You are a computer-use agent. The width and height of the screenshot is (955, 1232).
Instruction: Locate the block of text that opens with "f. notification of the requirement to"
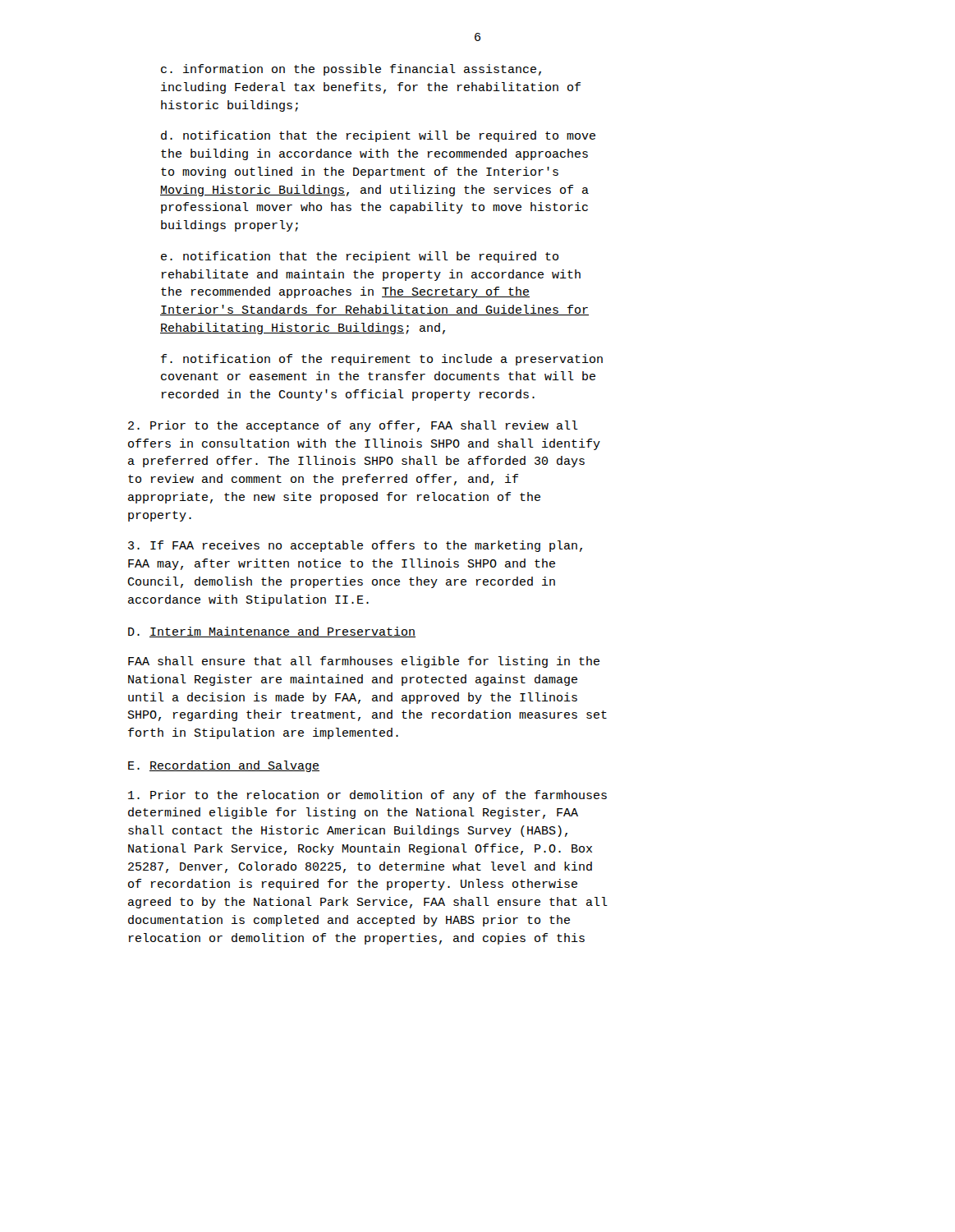(382, 378)
